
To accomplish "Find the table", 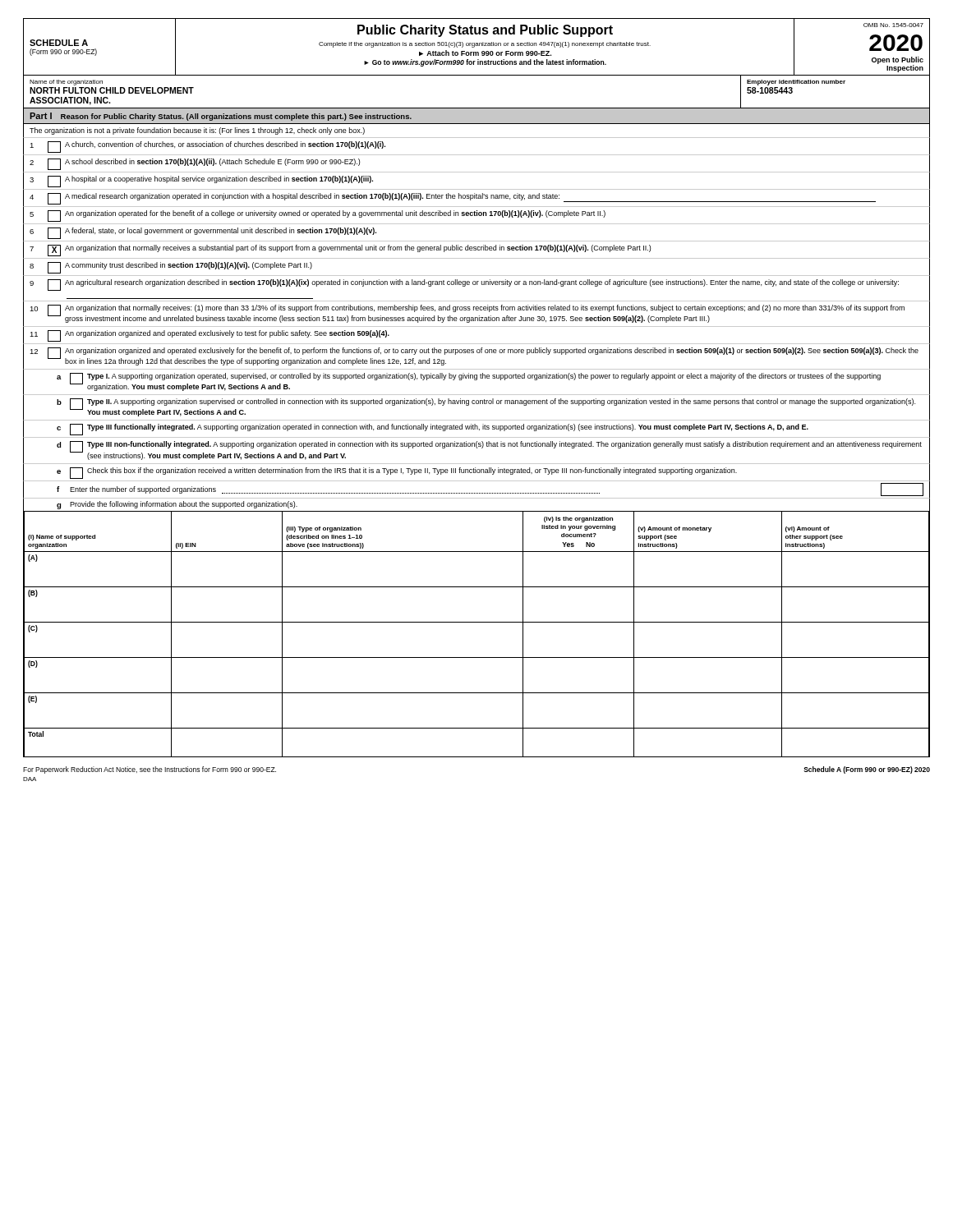I will (x=476, y=634).
